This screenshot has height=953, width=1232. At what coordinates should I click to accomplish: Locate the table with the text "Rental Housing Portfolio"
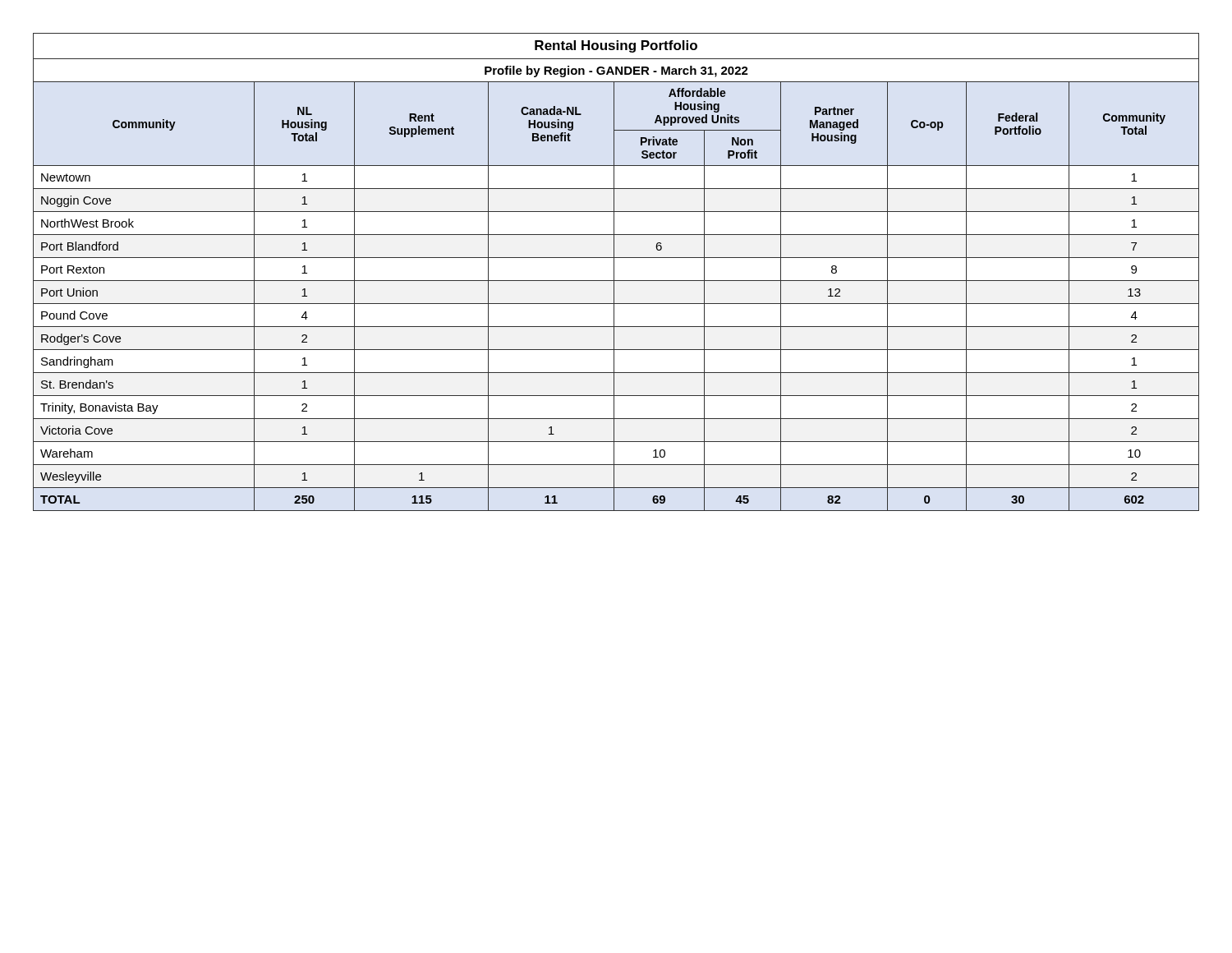(x=616, y=272)
